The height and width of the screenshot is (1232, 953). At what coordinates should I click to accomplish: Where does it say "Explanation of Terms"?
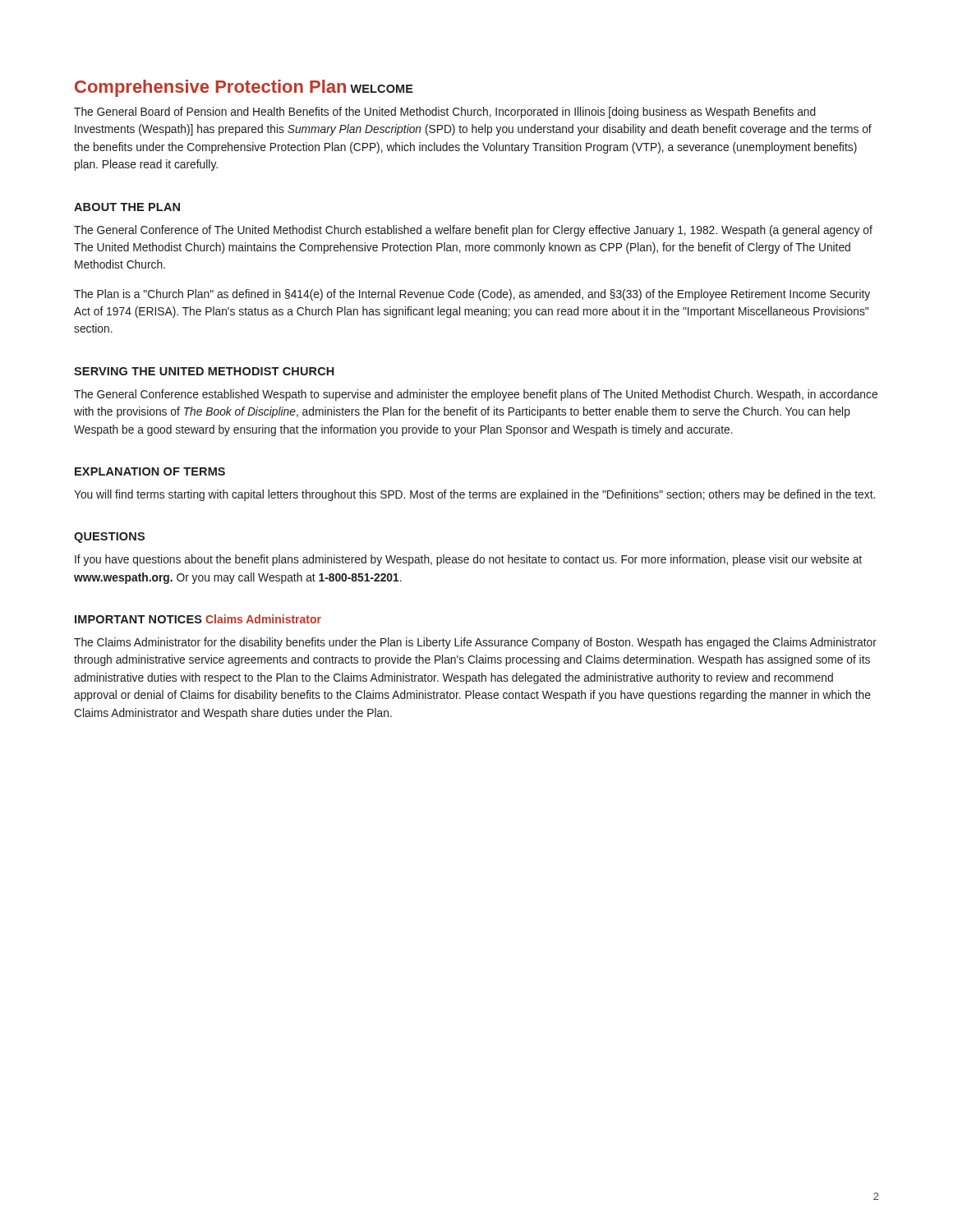(x=150, y=471)
